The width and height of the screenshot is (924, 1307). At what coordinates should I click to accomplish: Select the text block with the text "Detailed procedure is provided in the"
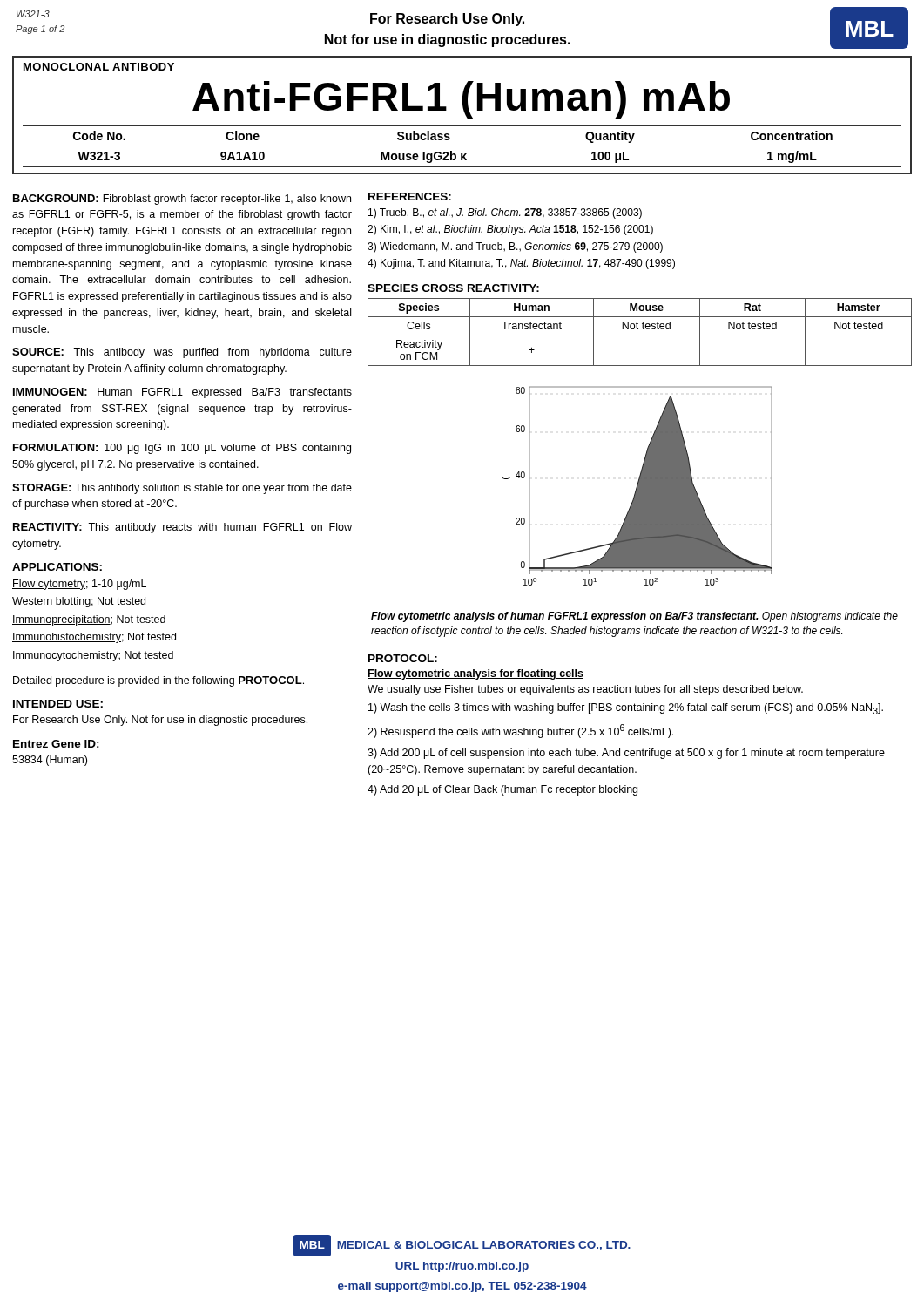click(159, 680)
